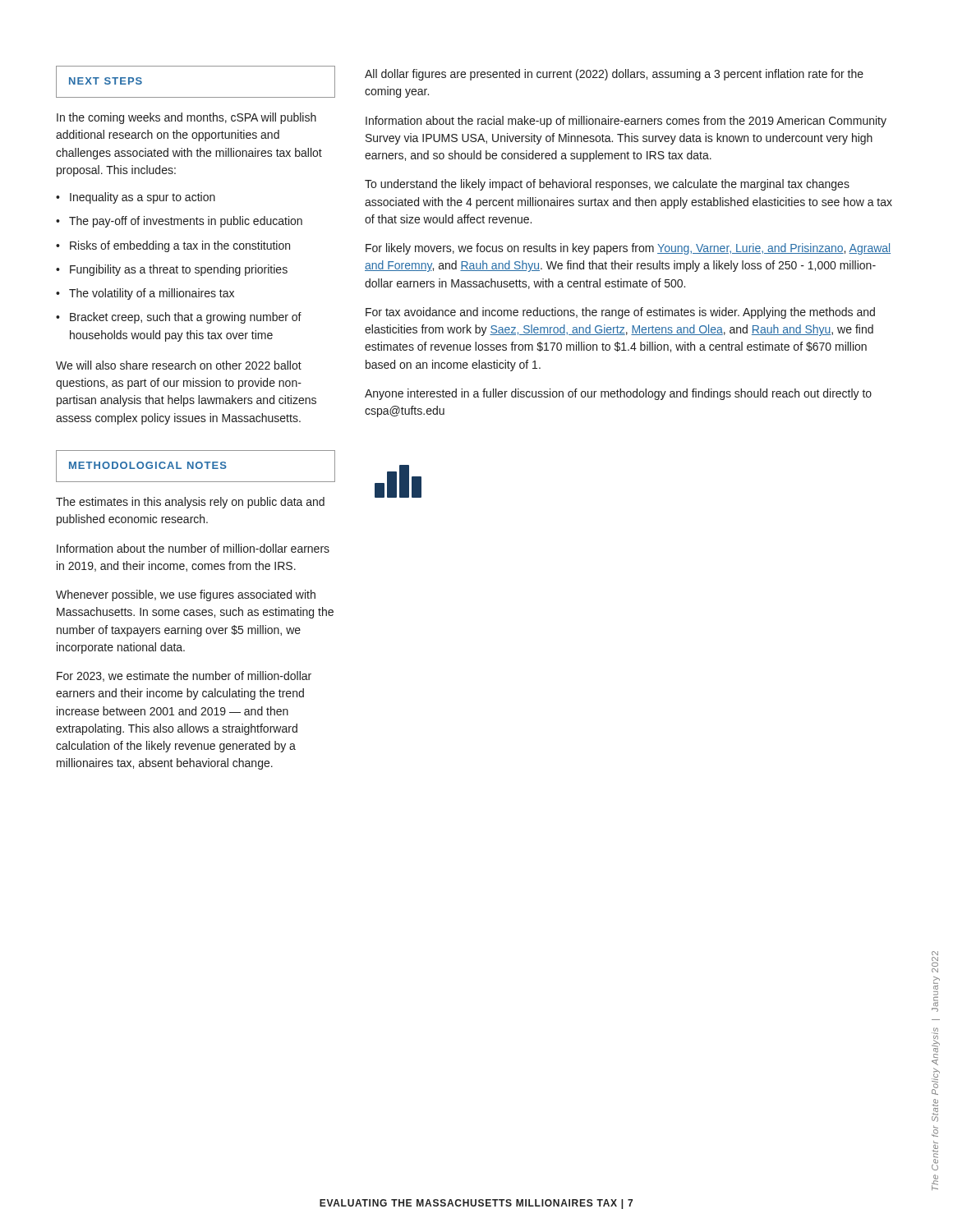Find the element starting "For 2023, we estimate the"
Image resolution: width=953 pixels, height=1232 pixels.
coord(184,720)
